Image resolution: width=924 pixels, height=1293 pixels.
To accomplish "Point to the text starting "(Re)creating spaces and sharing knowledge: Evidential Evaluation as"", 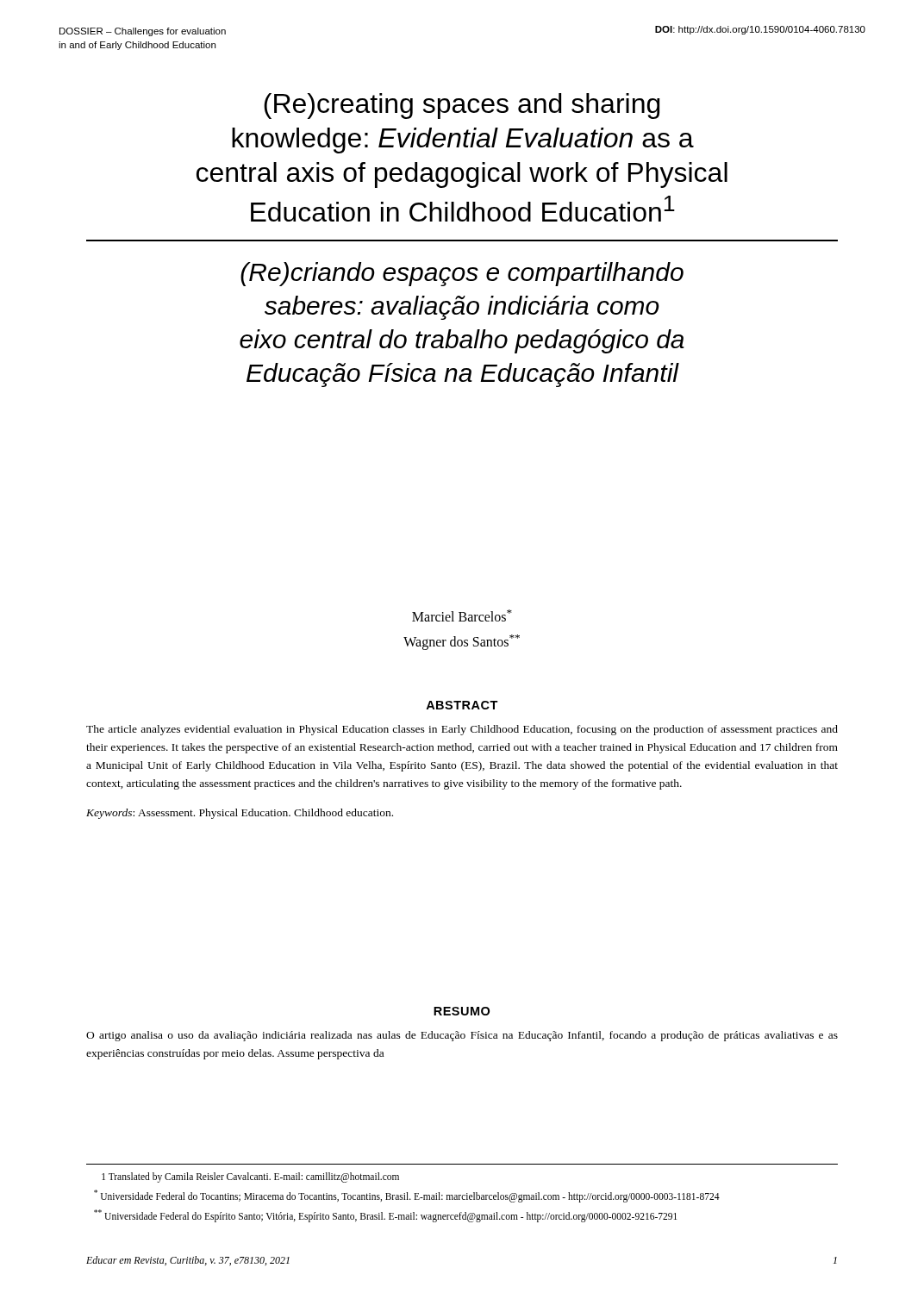I will 462,158.
